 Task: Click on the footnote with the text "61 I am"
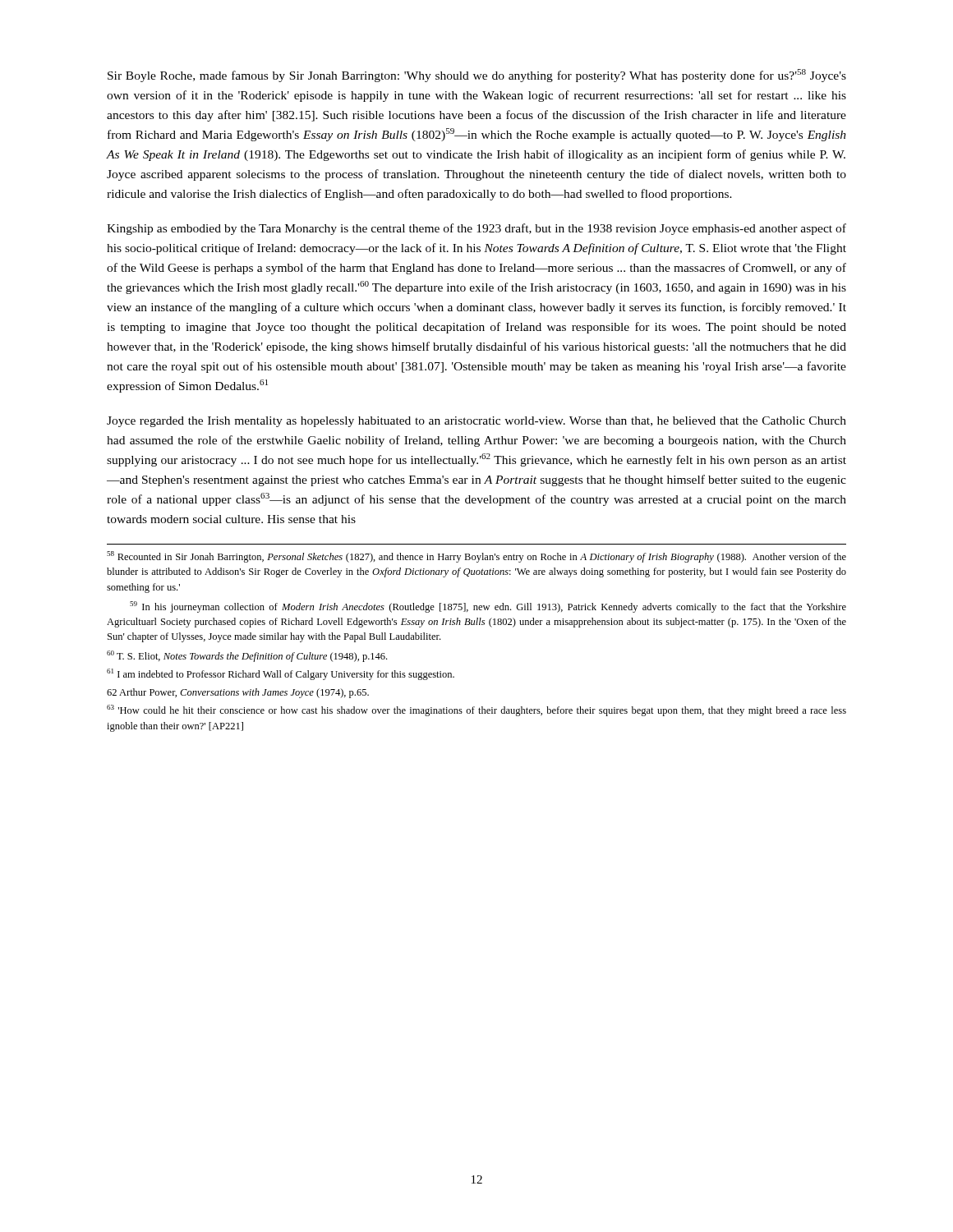pyautogui.click(x=281, y=674)
